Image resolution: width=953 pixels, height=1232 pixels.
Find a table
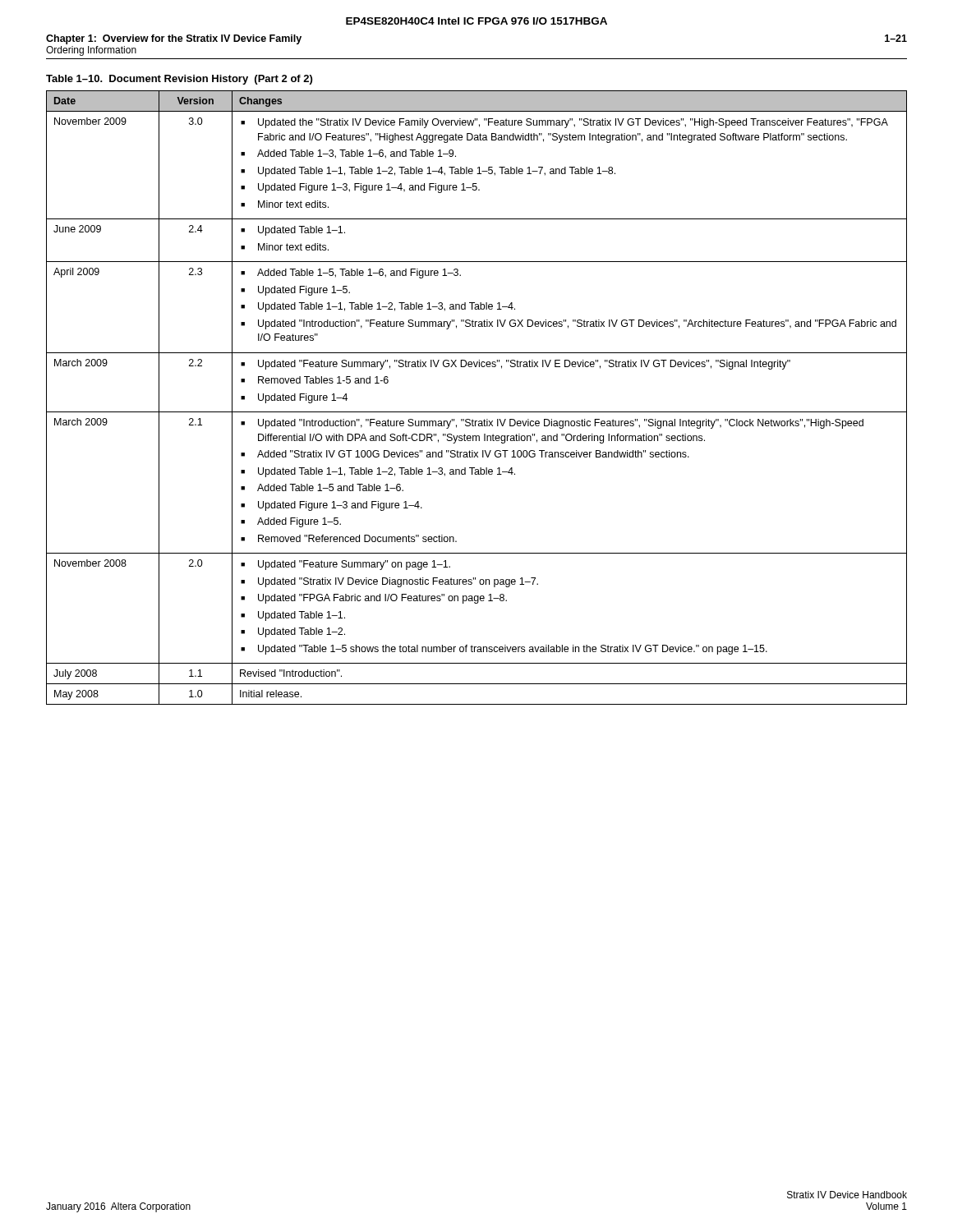click(x=476, y=398)
